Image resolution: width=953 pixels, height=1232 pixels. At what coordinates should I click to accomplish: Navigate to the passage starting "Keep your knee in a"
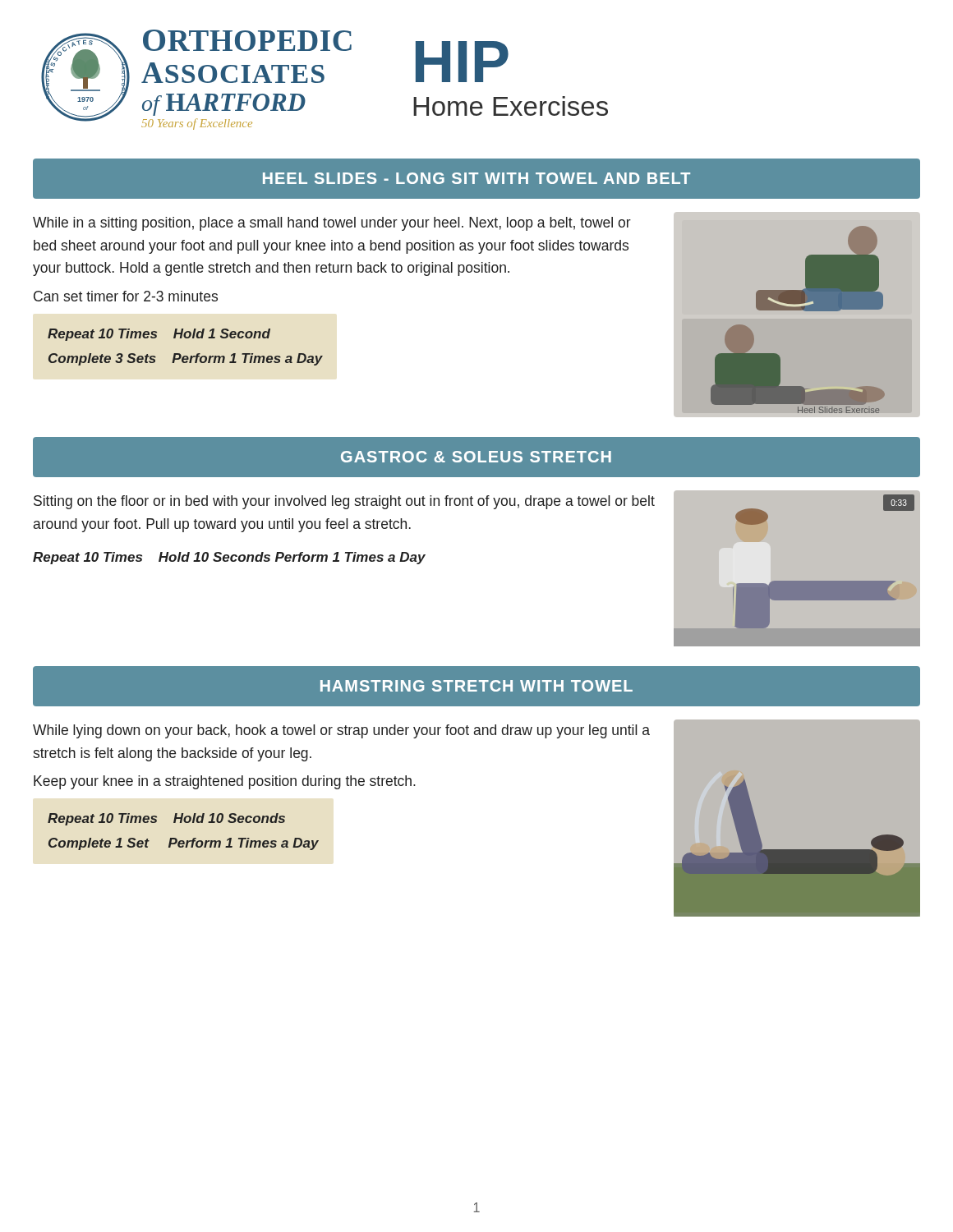[x=225, y=781]
